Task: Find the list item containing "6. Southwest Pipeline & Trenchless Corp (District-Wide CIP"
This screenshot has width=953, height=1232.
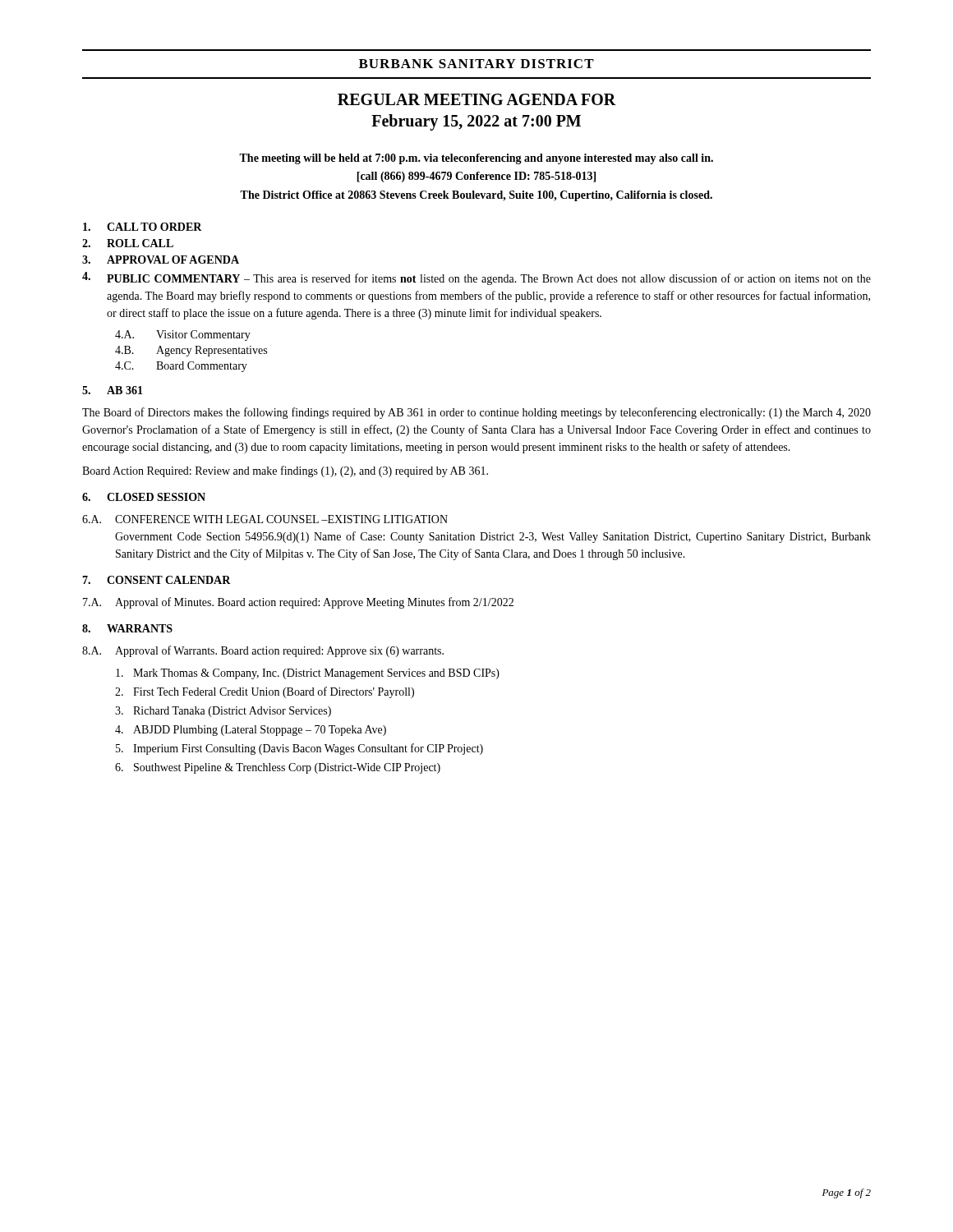Action: [278, 768]
